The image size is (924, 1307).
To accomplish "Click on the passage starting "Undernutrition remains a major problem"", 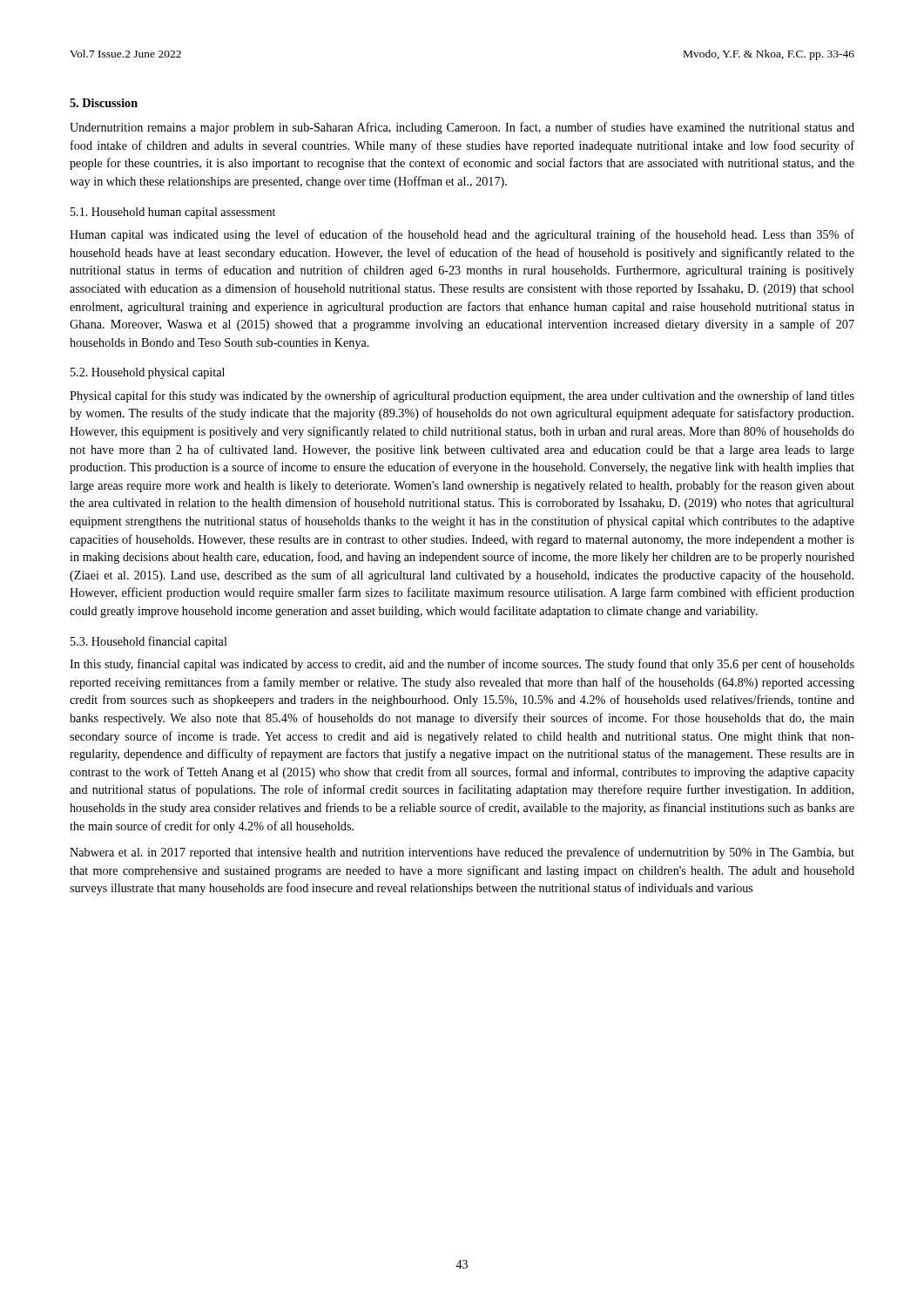I will pos(462,154).
